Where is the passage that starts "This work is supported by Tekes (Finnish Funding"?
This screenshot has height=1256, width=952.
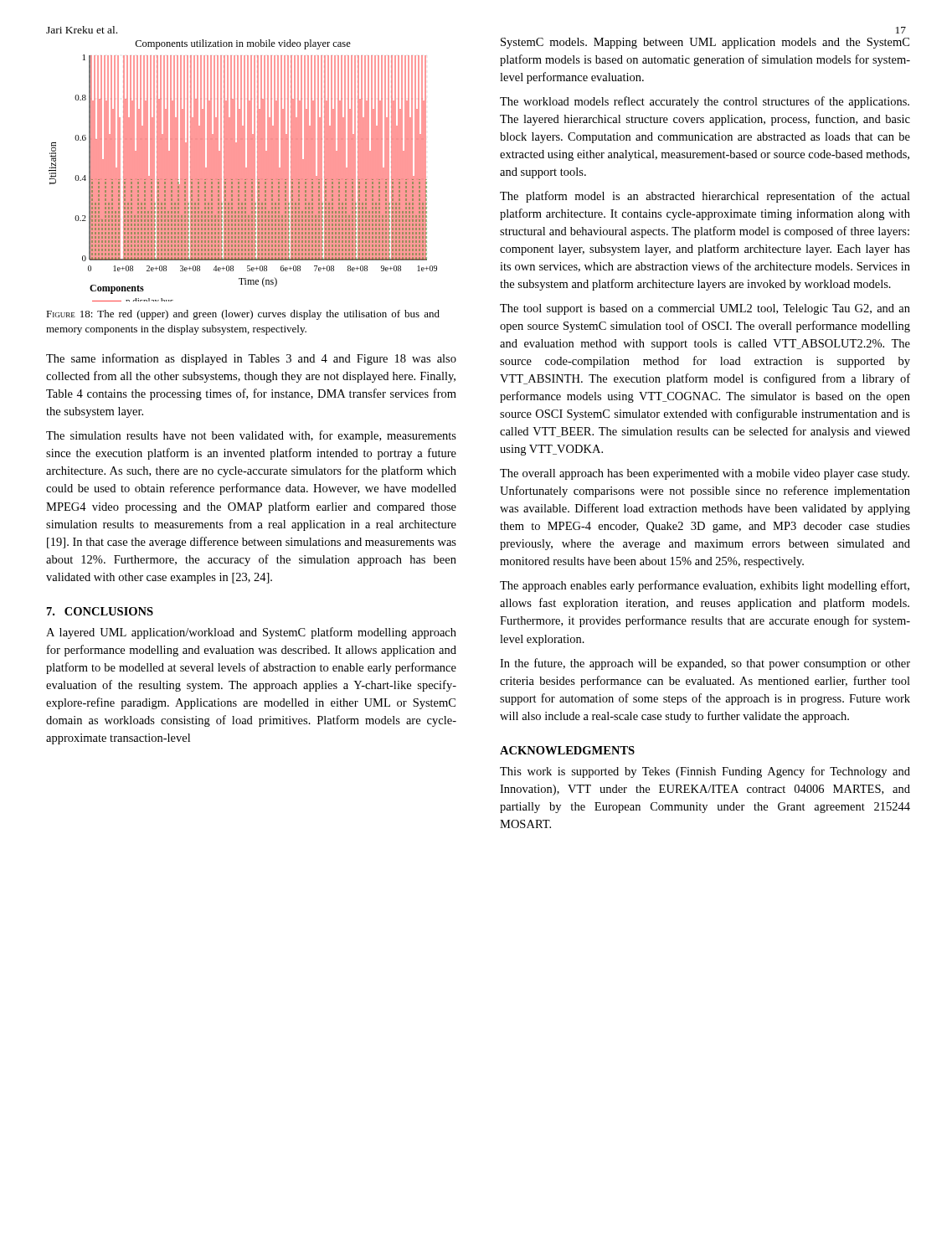[x=705, y=798]
